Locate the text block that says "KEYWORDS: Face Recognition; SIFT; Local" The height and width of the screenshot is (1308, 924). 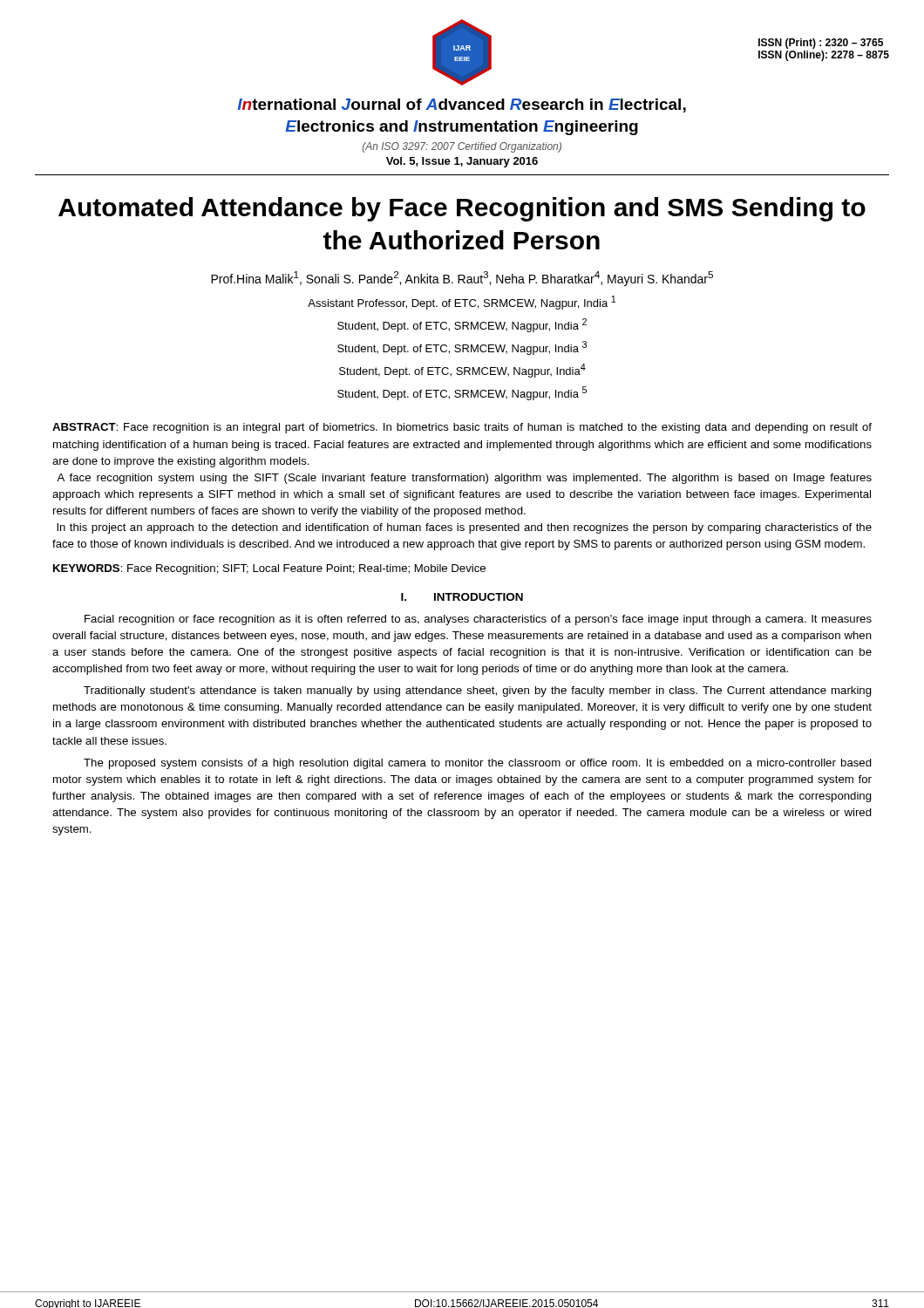(269, 568)
